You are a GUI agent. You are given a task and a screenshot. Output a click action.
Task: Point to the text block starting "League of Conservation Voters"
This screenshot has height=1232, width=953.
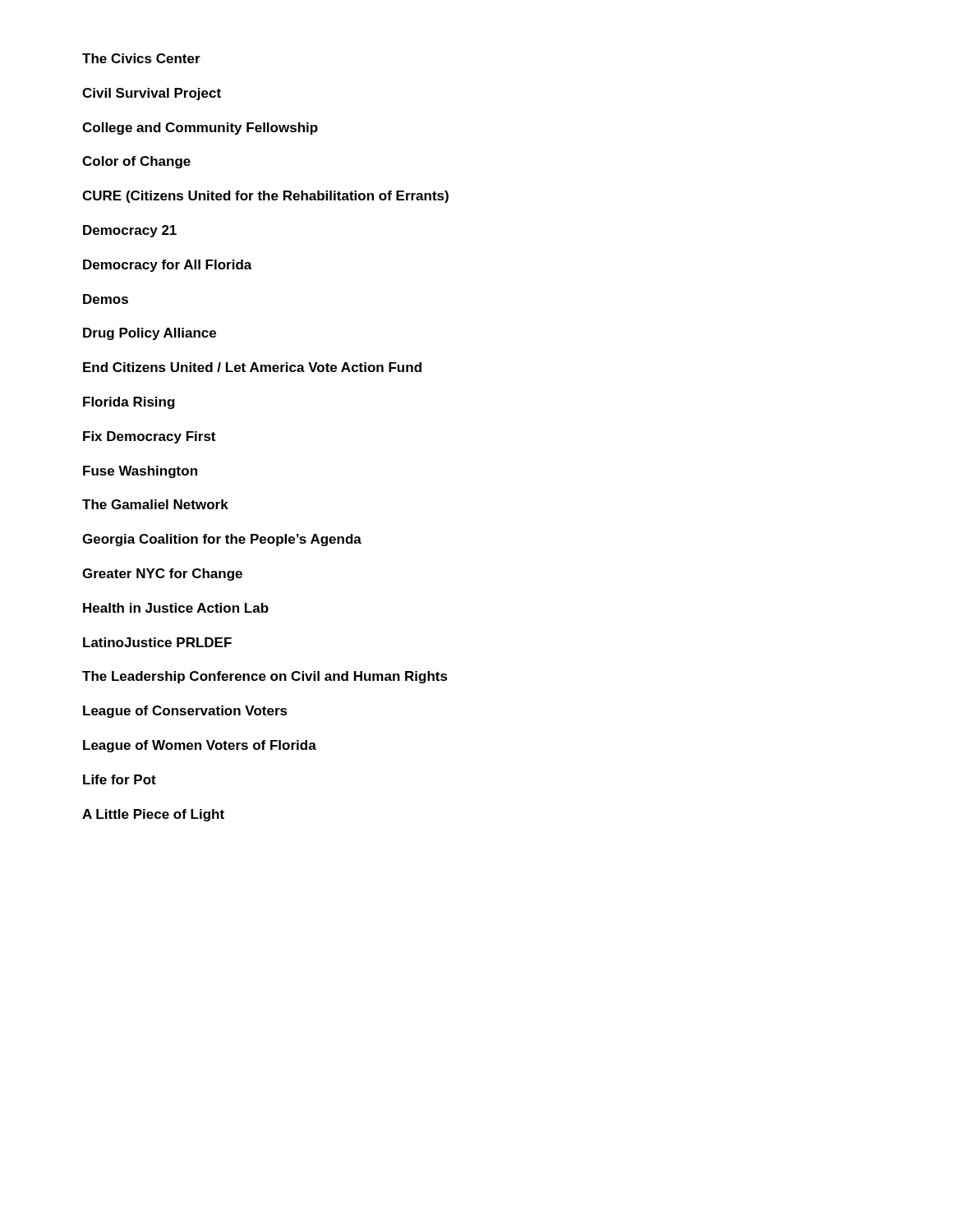[x=185, y=711]
